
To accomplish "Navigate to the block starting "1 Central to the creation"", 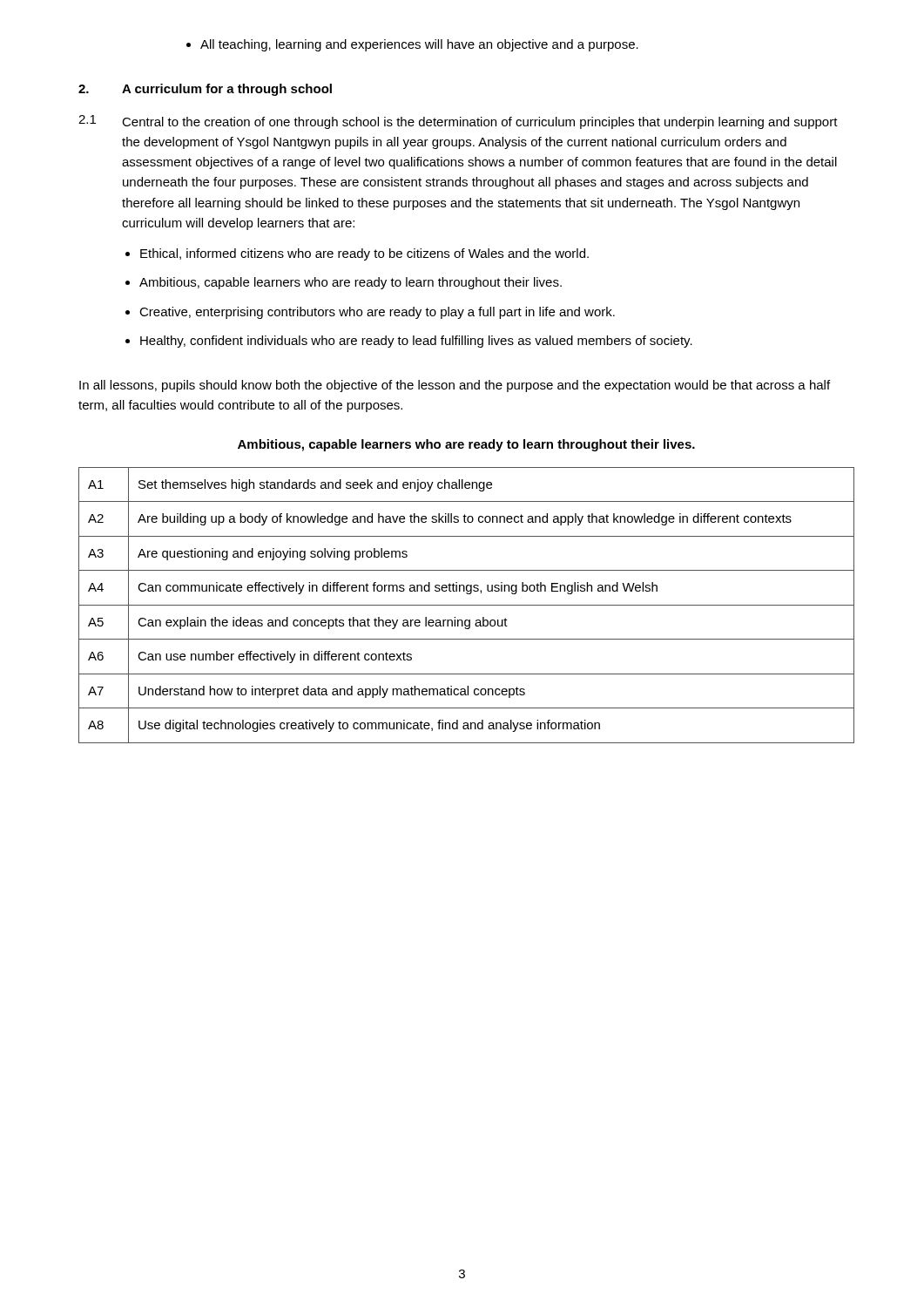I will coord(458,122).
